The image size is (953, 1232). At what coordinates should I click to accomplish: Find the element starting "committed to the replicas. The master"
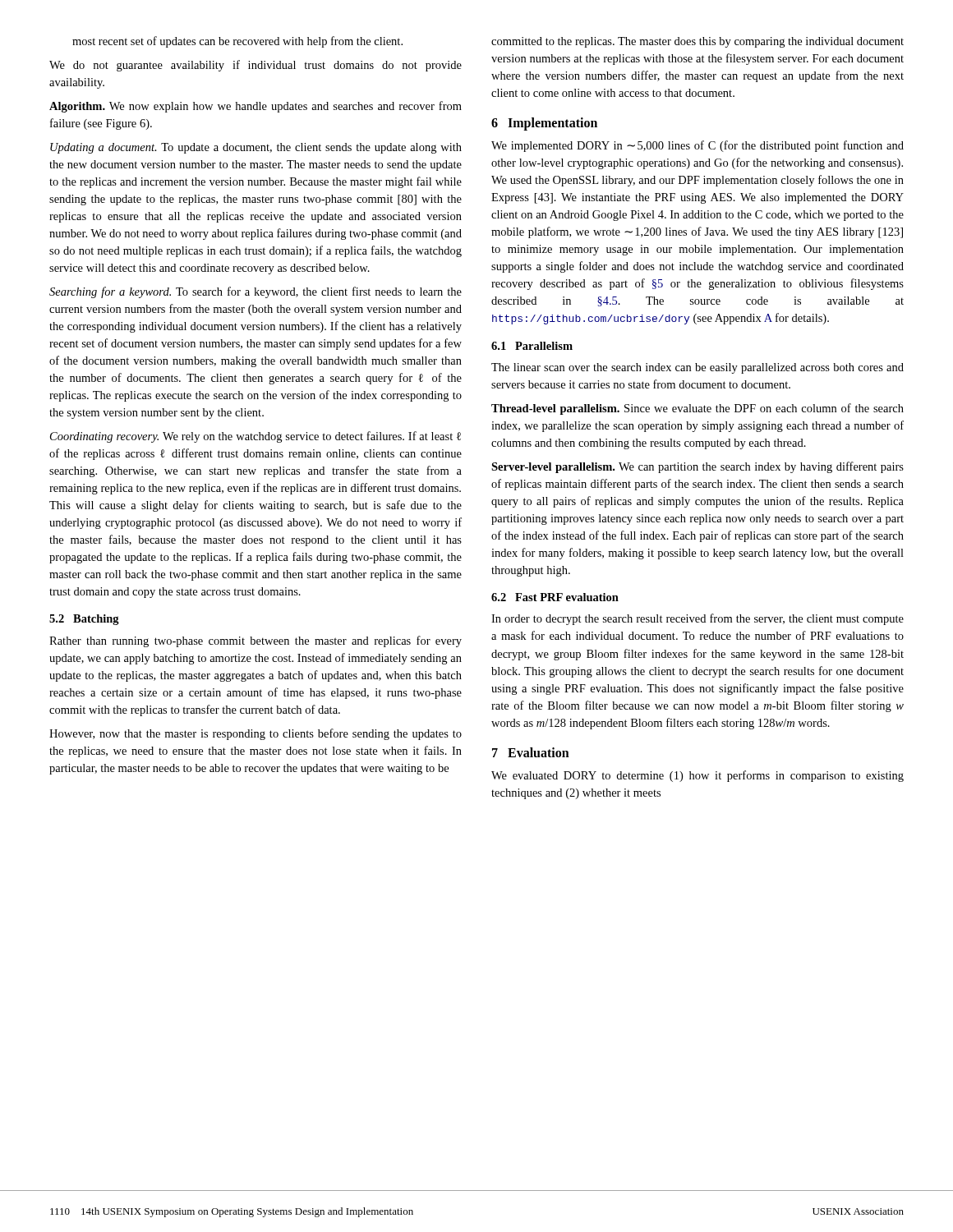[x=698, y=67]
